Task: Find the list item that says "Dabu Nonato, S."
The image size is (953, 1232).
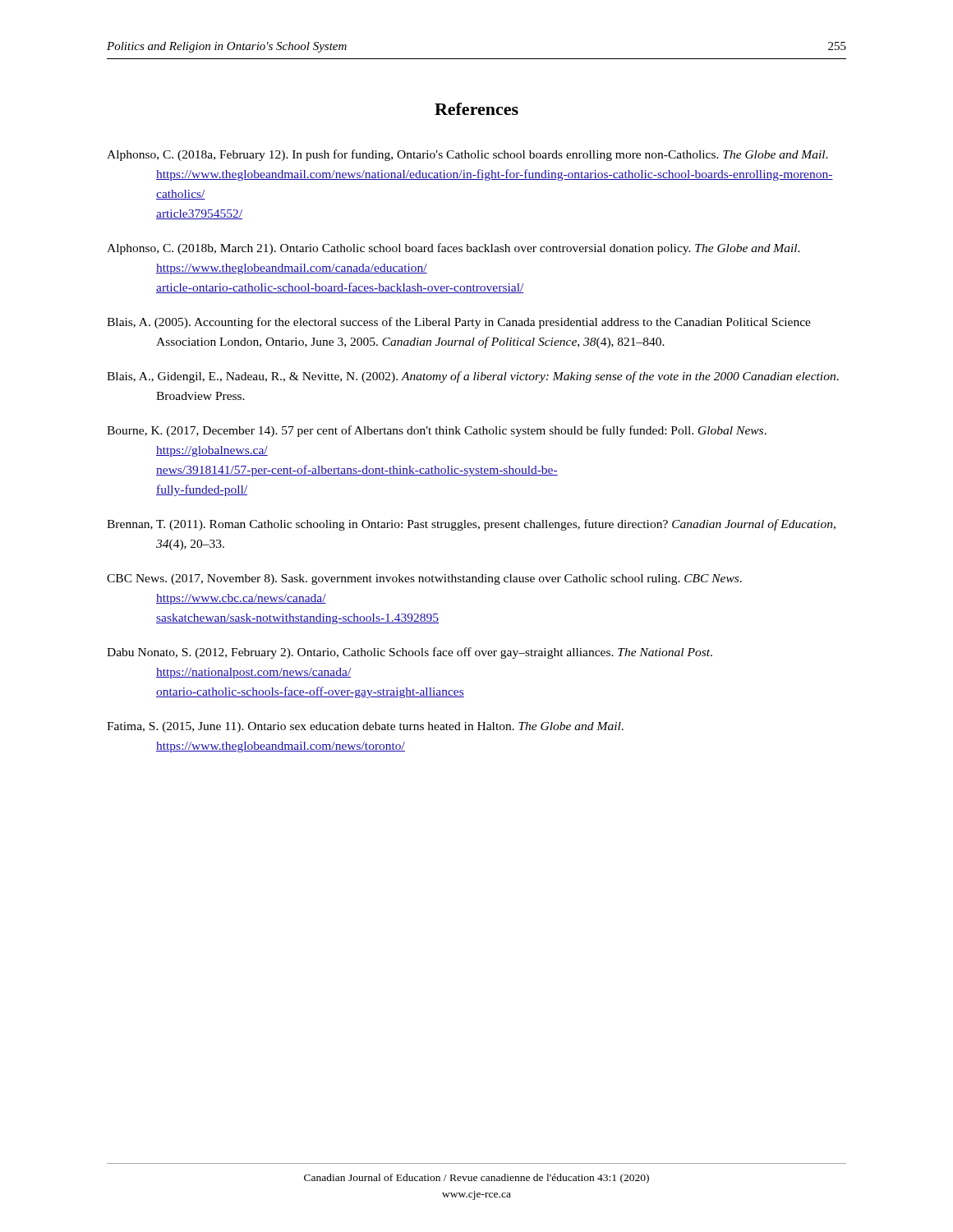Action: pos(410,653)
